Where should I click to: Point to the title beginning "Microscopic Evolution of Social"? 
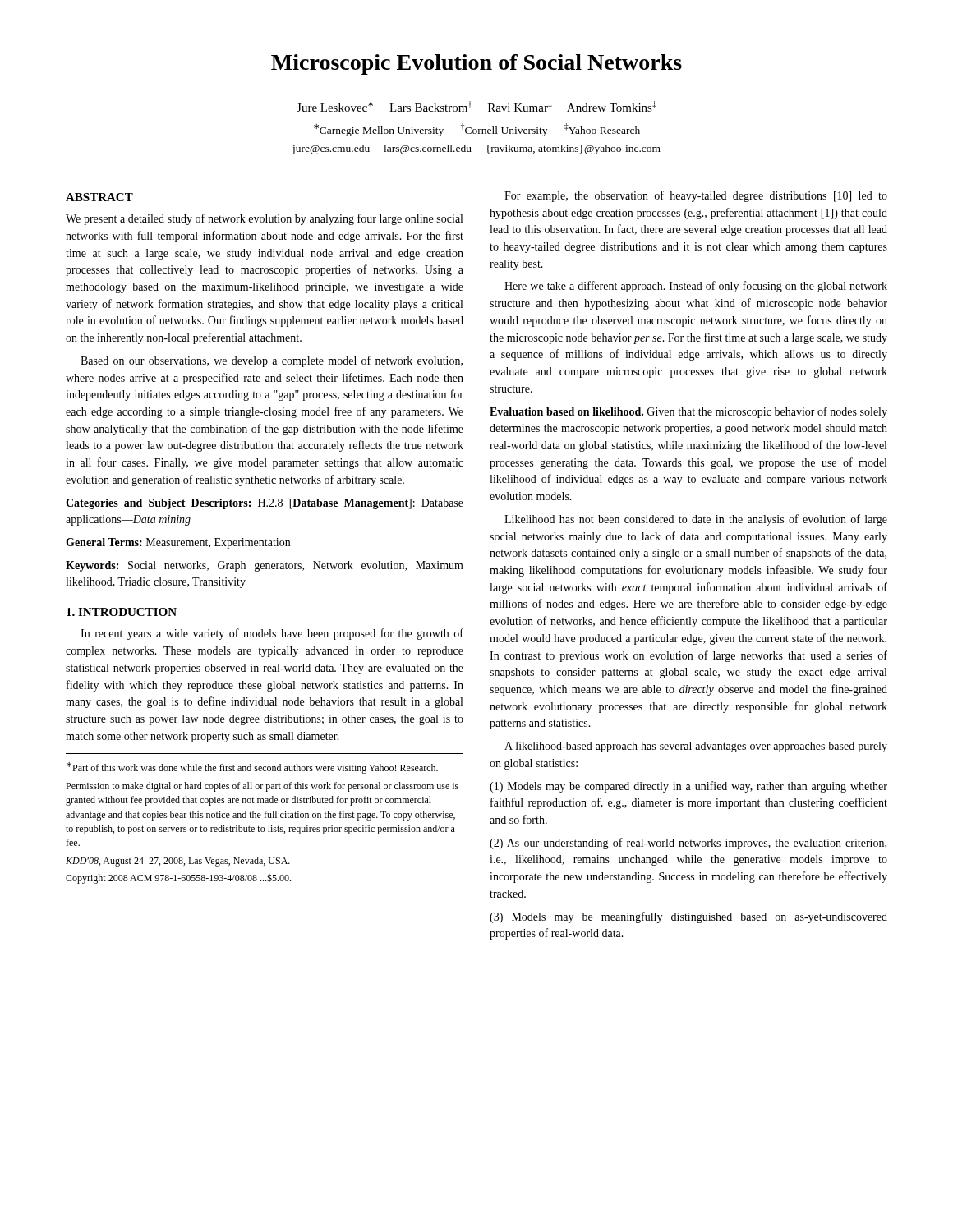[x=476, y=62]
